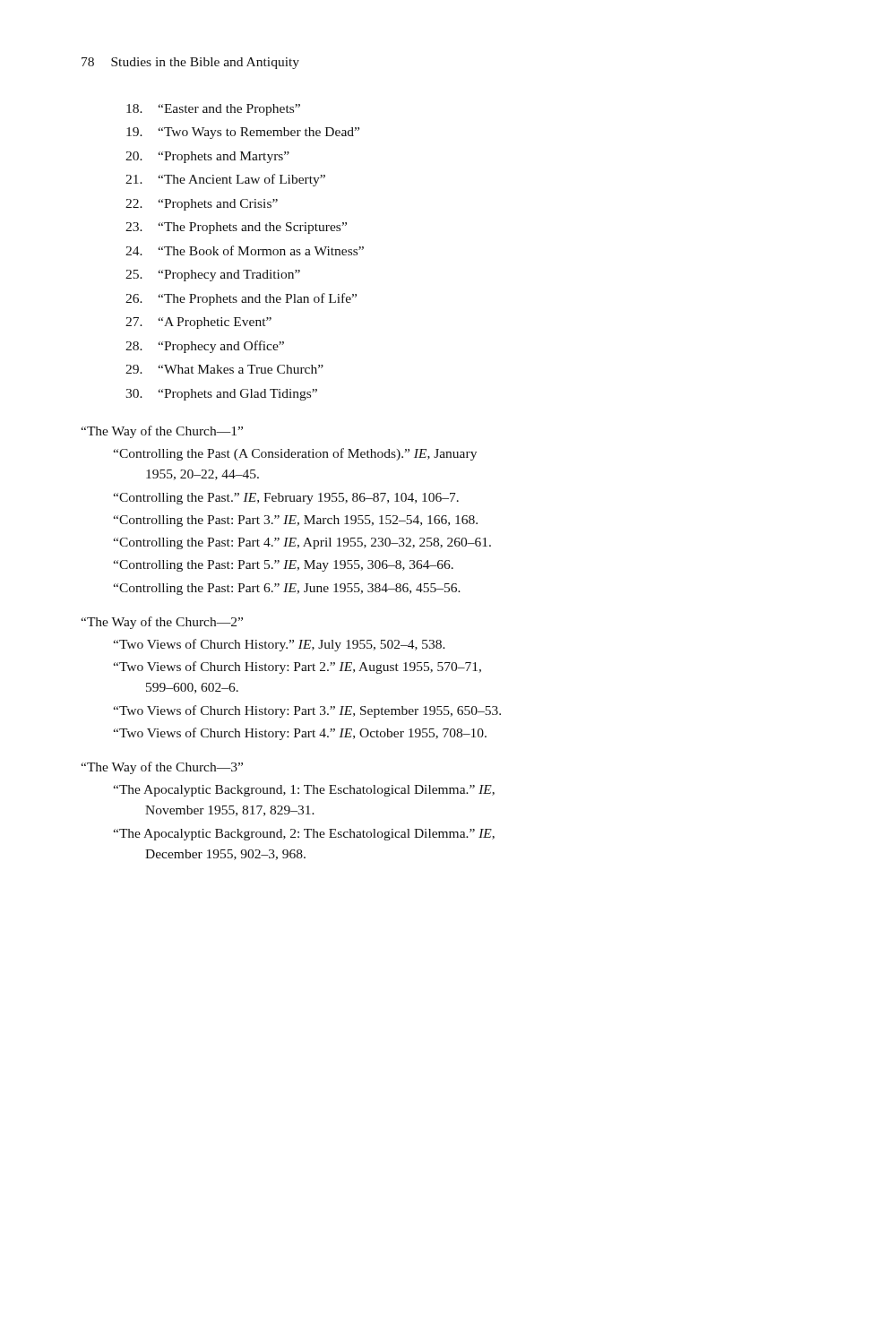Navigate to the region starting "18. “Easter and the Prophets”"
The width and height of the screenshot is (896, 1344).
tap(213, 109)
